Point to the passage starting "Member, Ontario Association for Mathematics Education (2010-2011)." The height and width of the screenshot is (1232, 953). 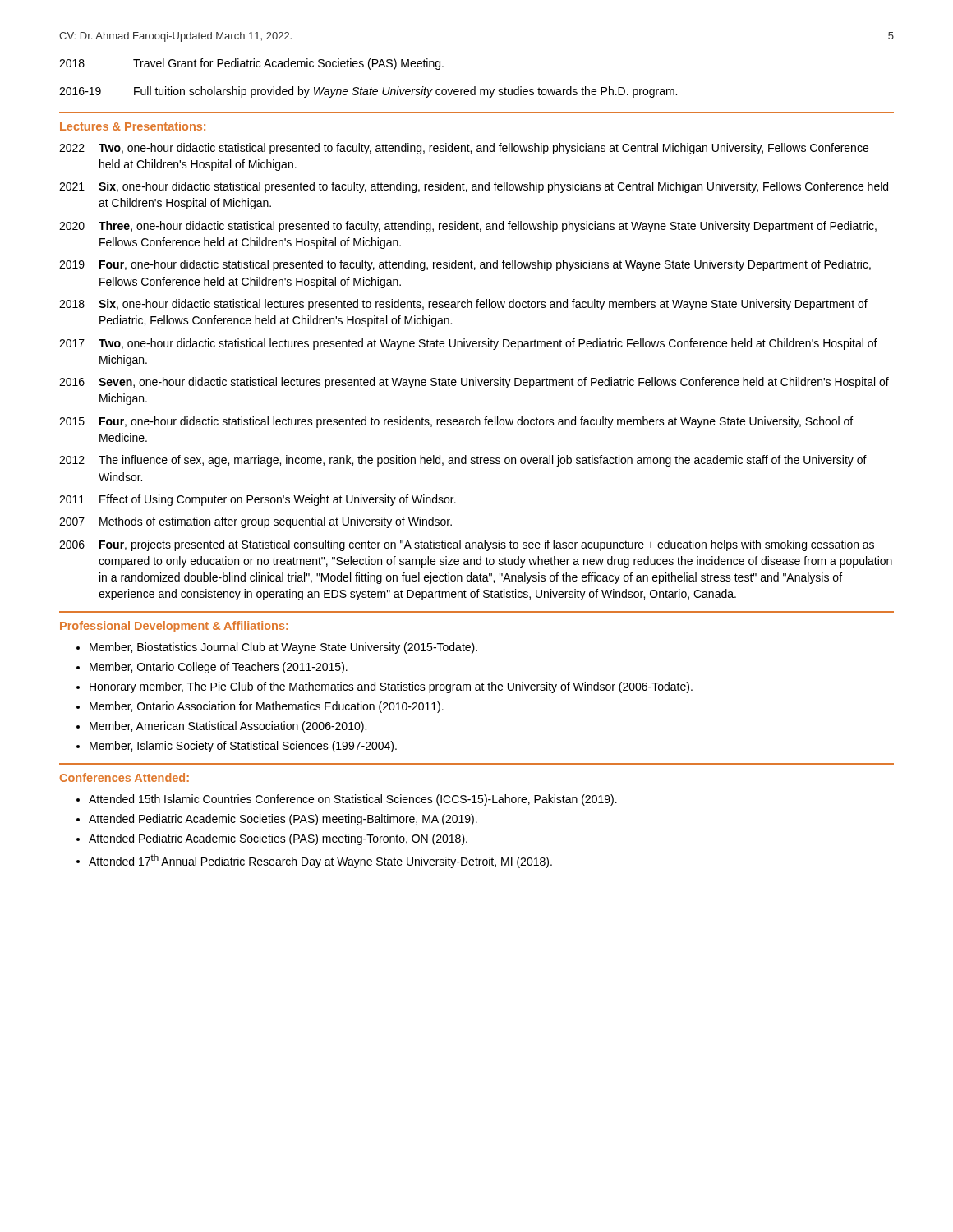coord(267,707)
